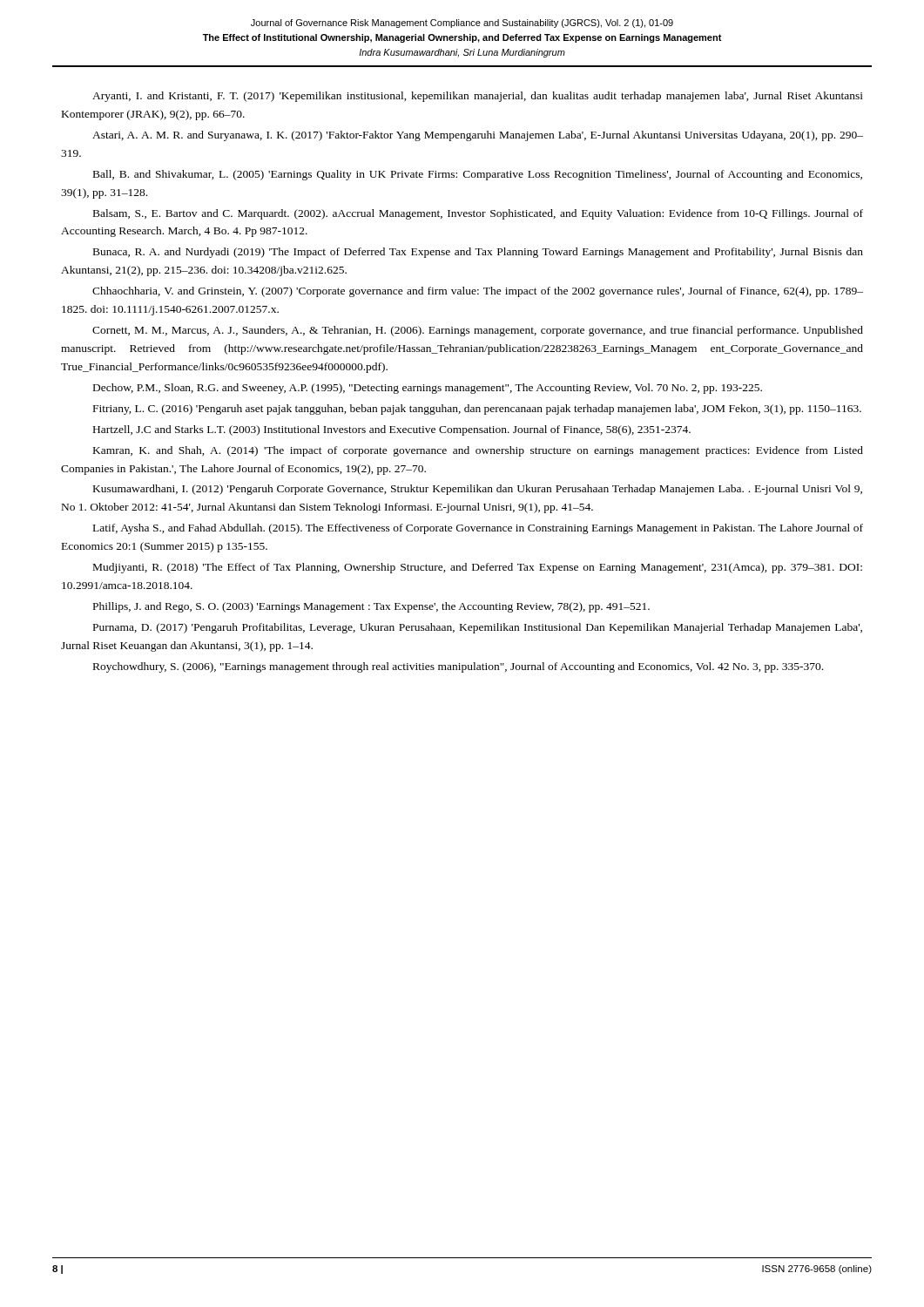
Task: Where is the passage that starts "Mudjiyanti, R. (2018) 'The Effect"?
Action: (x=462, y=576)
